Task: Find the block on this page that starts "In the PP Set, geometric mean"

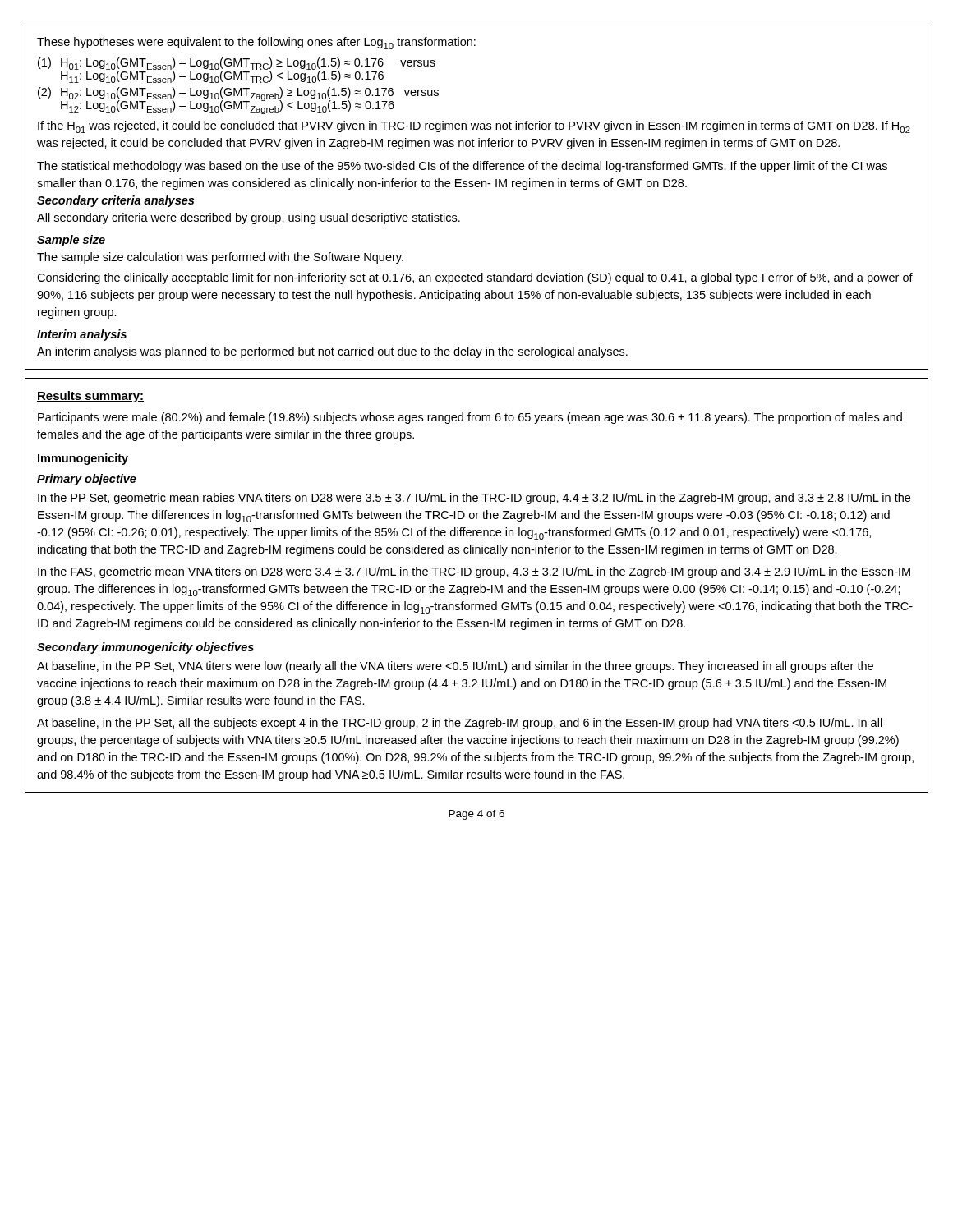Action: (x=476, y=524)
